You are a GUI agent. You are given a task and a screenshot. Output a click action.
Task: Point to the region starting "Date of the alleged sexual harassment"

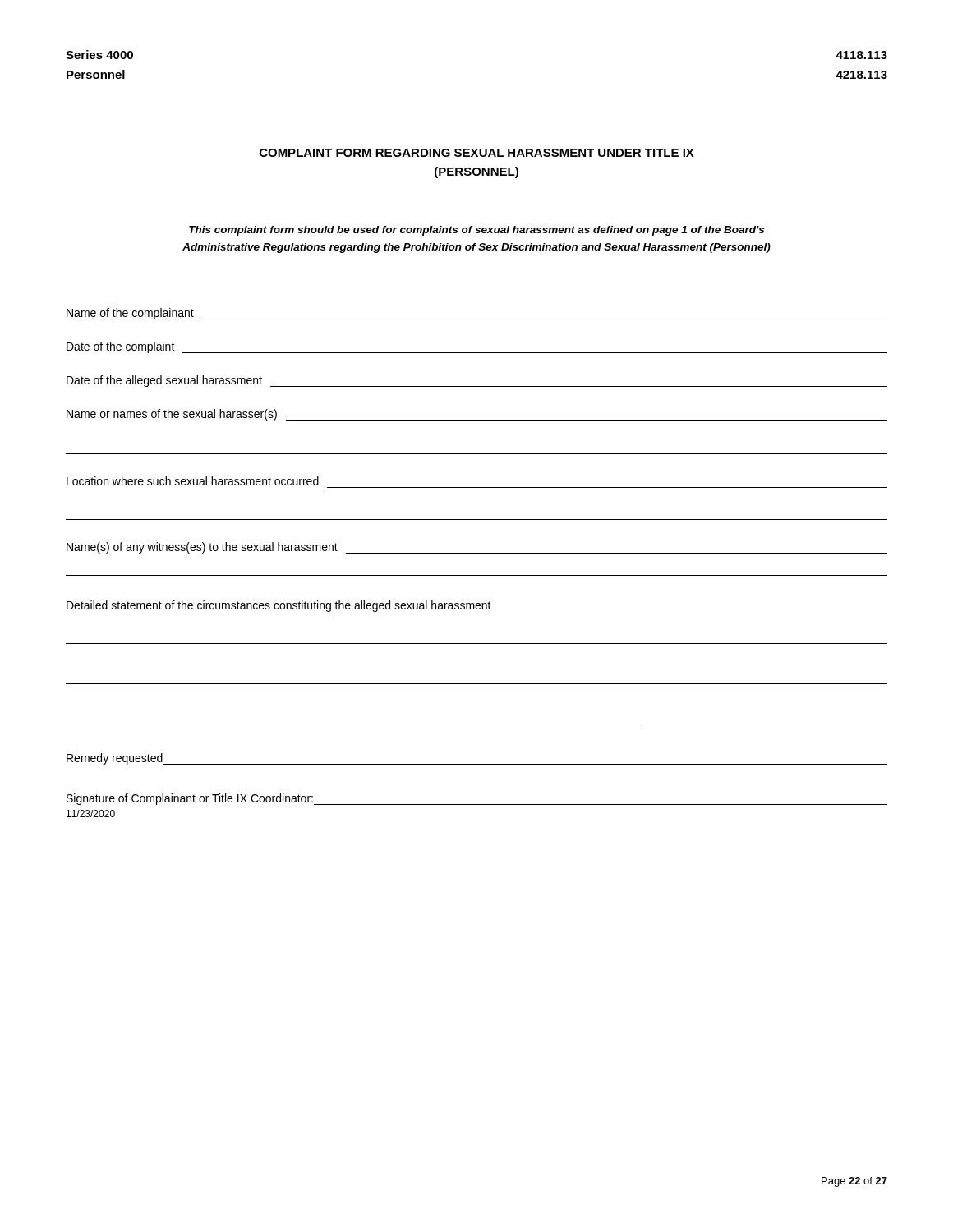476,379
